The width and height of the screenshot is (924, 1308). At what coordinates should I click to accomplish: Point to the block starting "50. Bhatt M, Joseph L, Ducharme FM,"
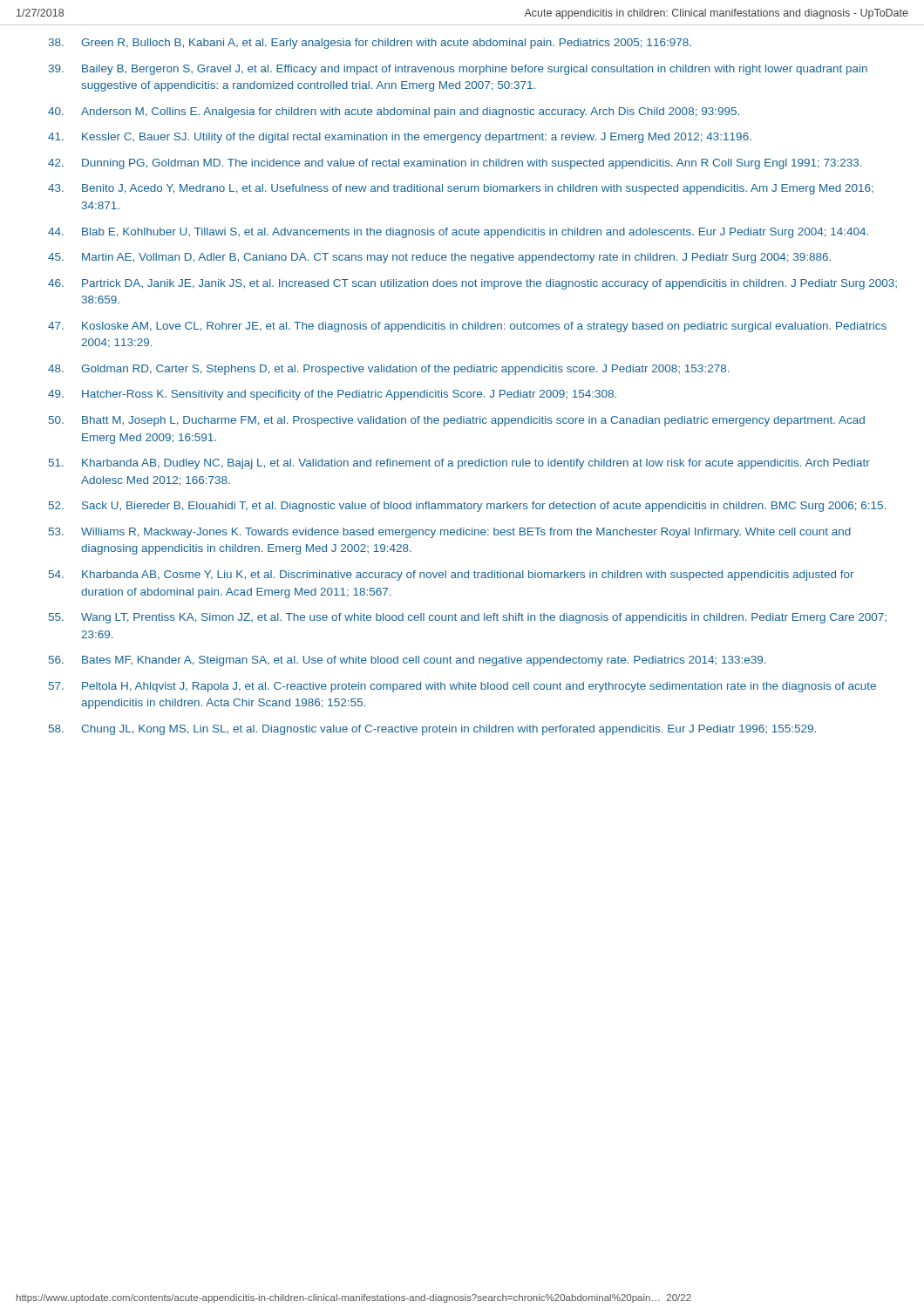[x=473, y=429]
